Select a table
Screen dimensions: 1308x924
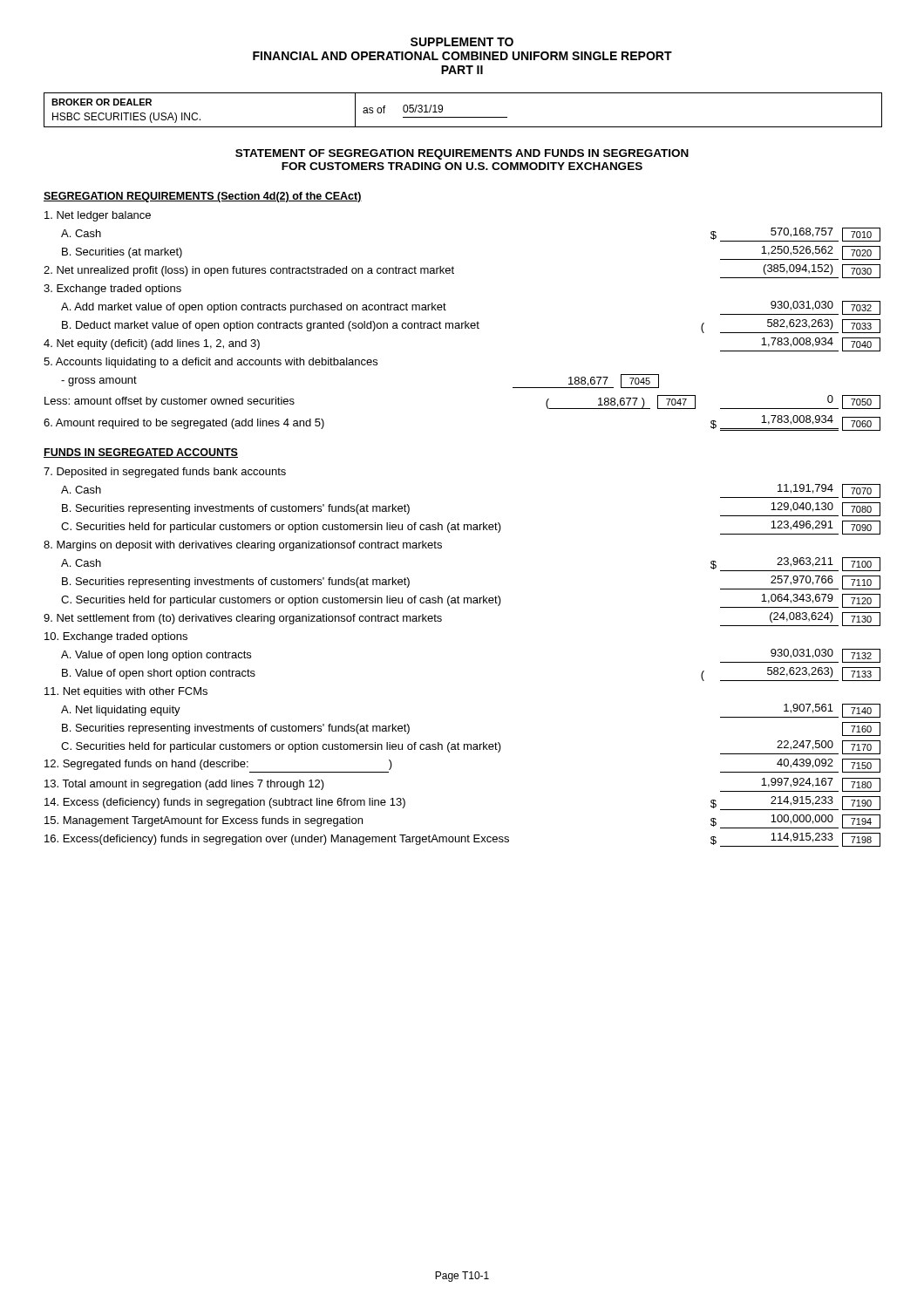pos(463,110)
